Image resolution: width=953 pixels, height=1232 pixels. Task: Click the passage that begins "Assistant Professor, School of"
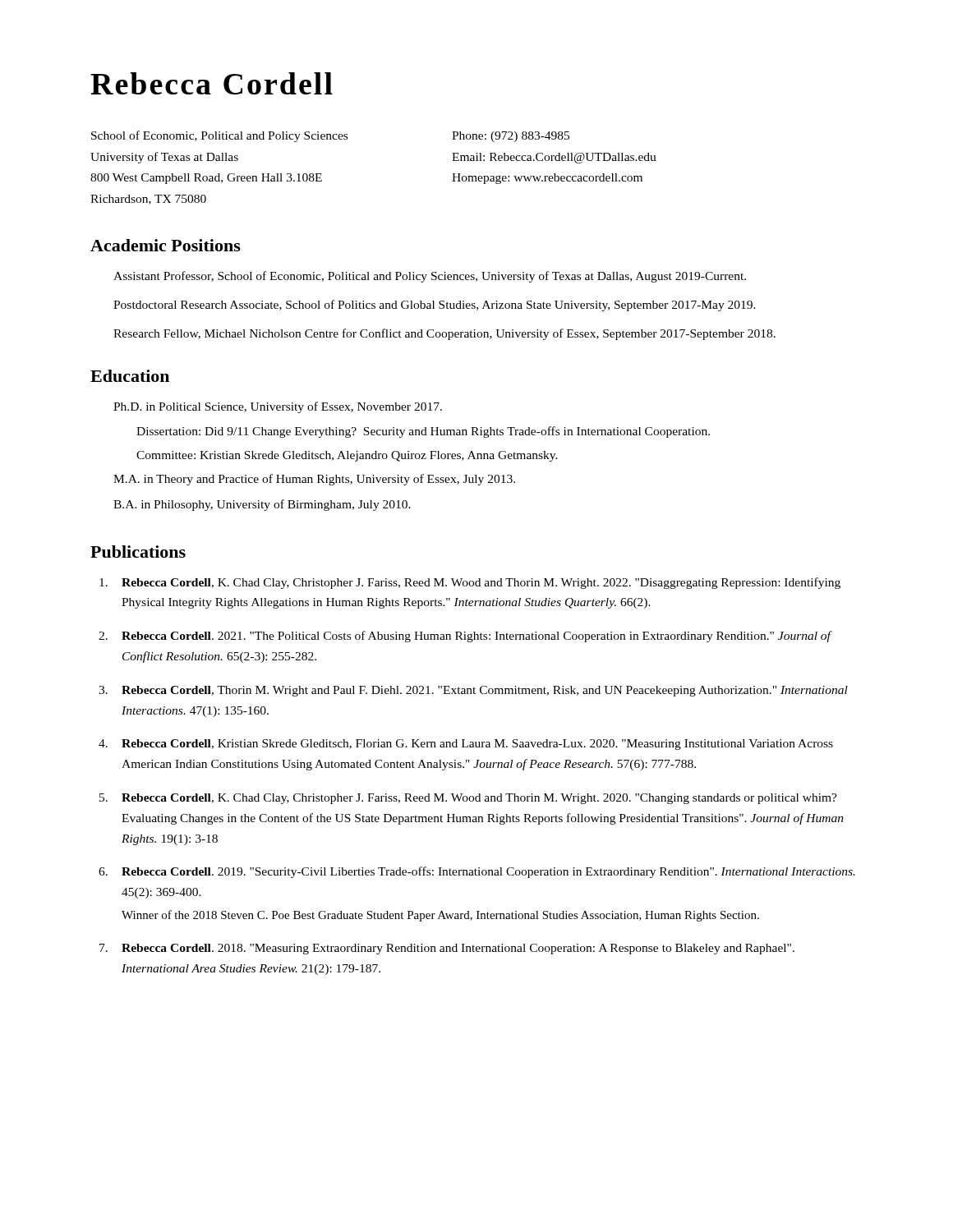click(430, 276)
